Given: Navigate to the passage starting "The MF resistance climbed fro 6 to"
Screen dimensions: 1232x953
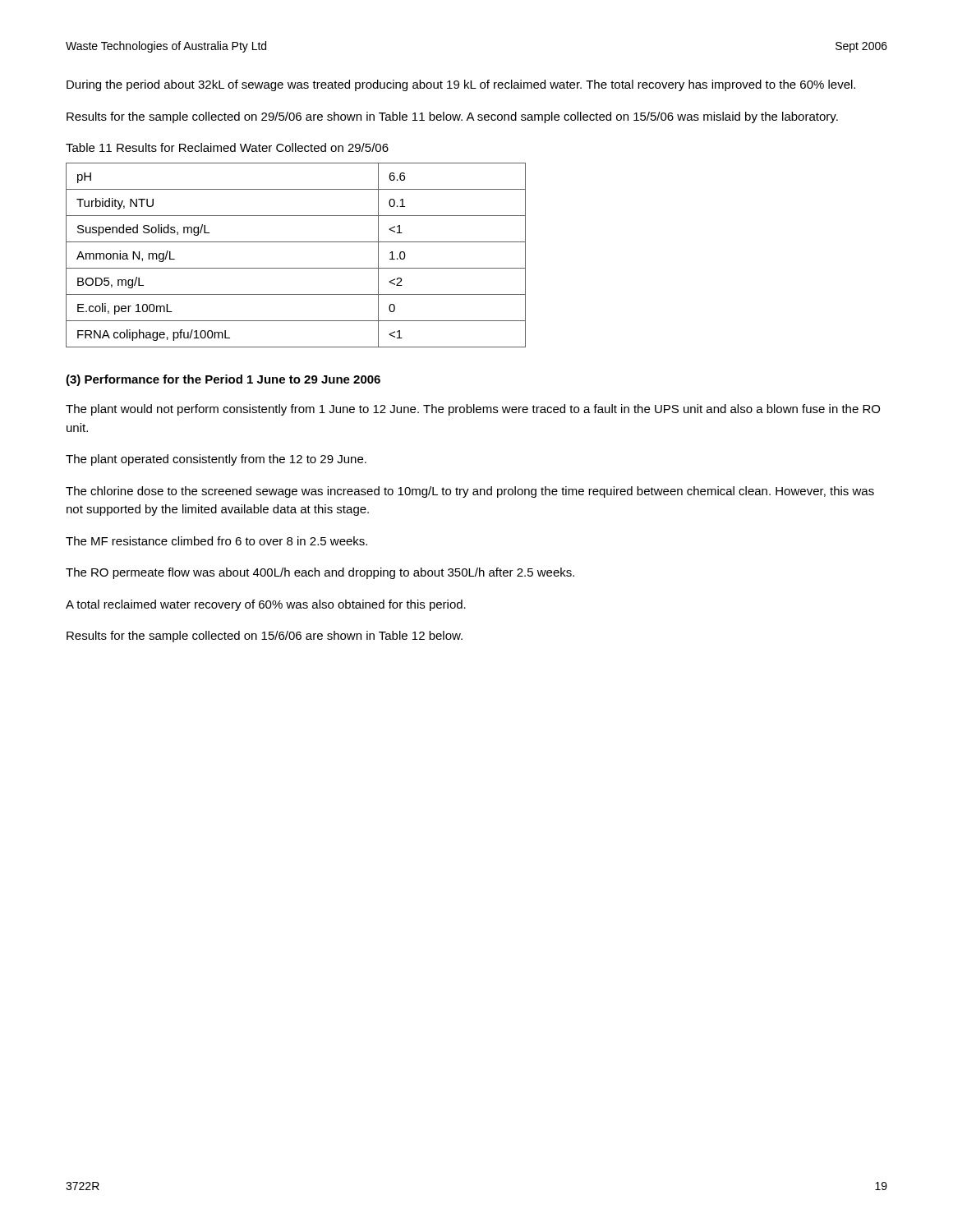Looking at the screenshot, I should click(x=217, y=540).
